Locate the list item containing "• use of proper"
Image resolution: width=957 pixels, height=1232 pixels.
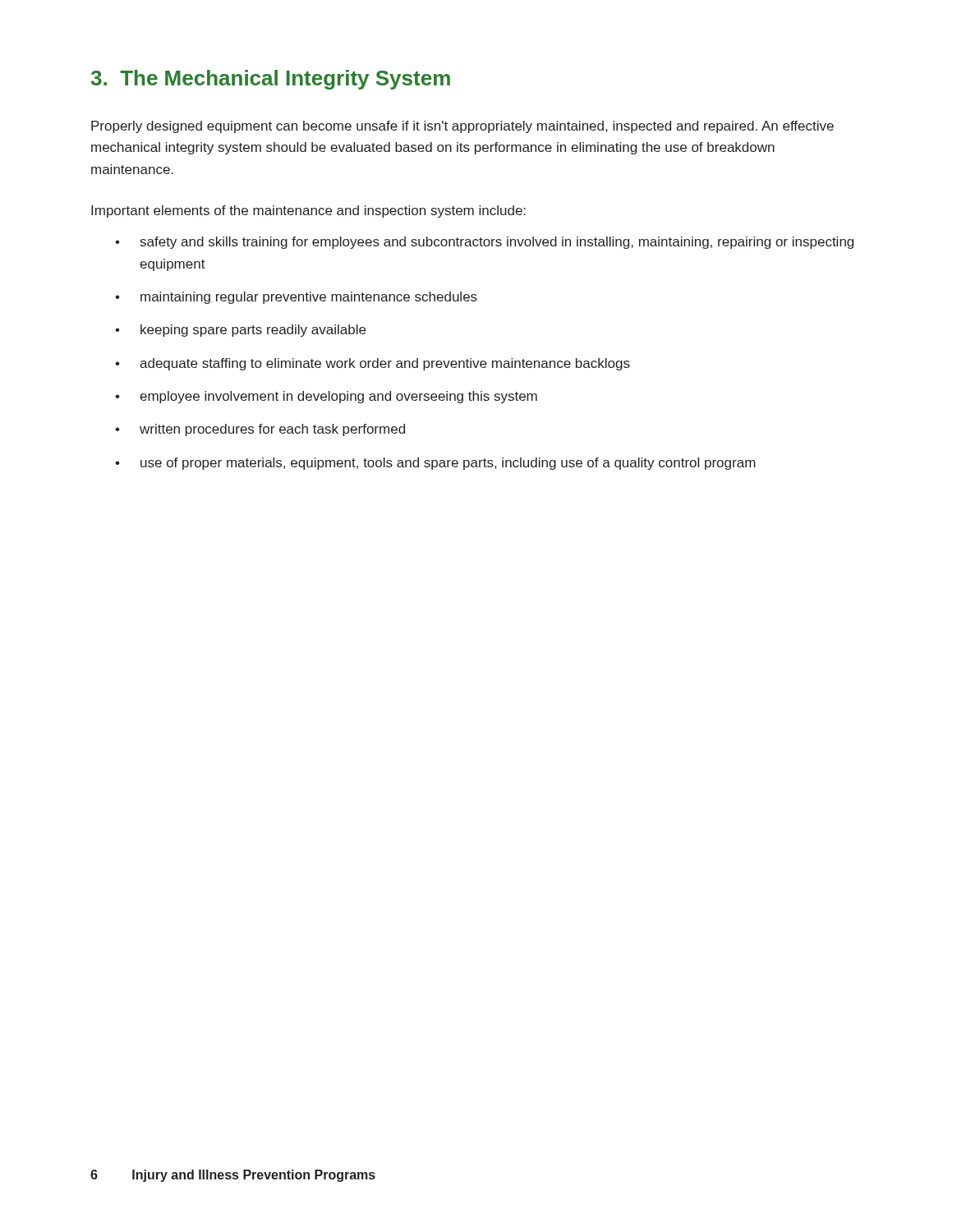click(x=487, y=463)
